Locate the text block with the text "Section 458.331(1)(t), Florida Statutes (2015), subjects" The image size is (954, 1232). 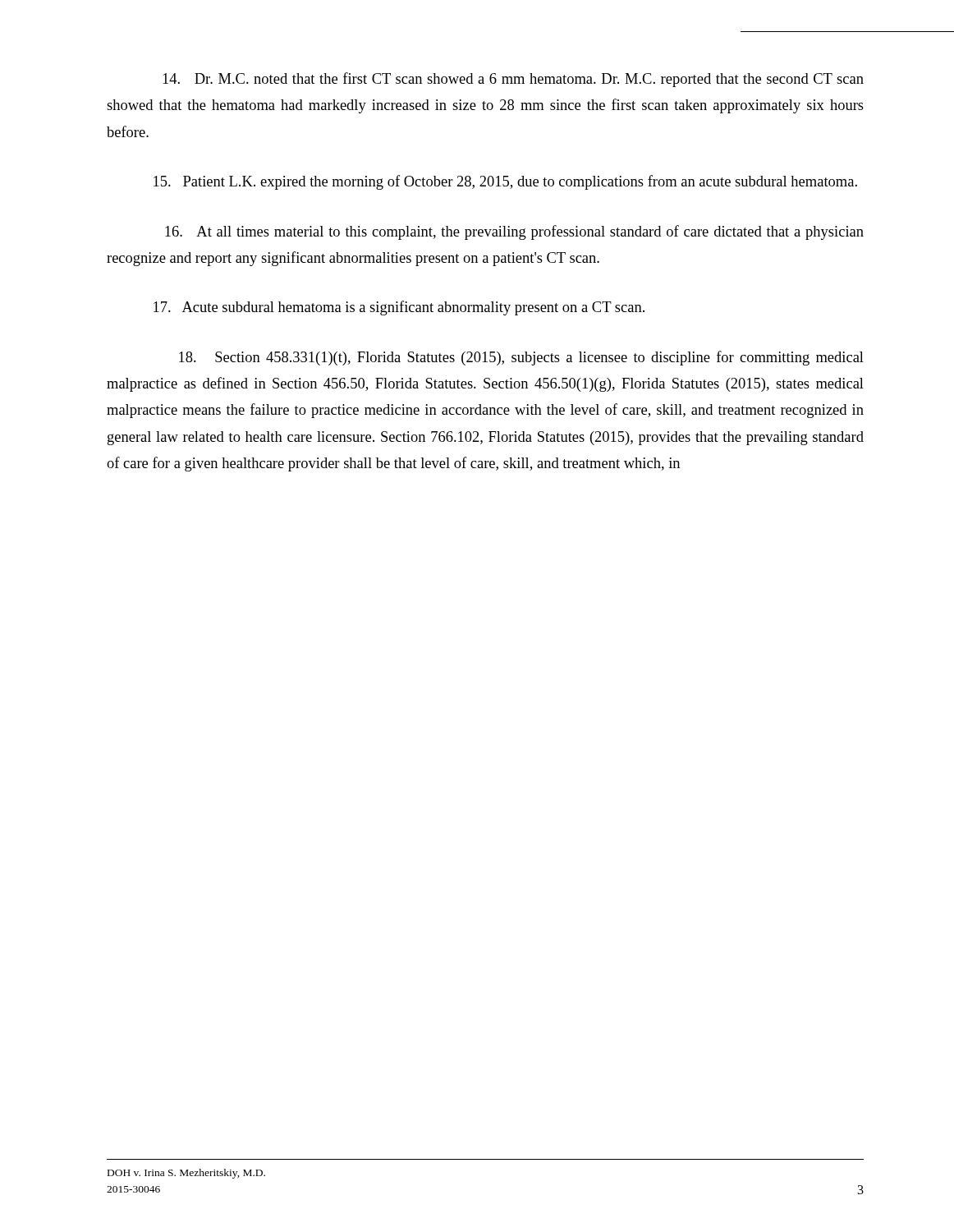(485, 410)
